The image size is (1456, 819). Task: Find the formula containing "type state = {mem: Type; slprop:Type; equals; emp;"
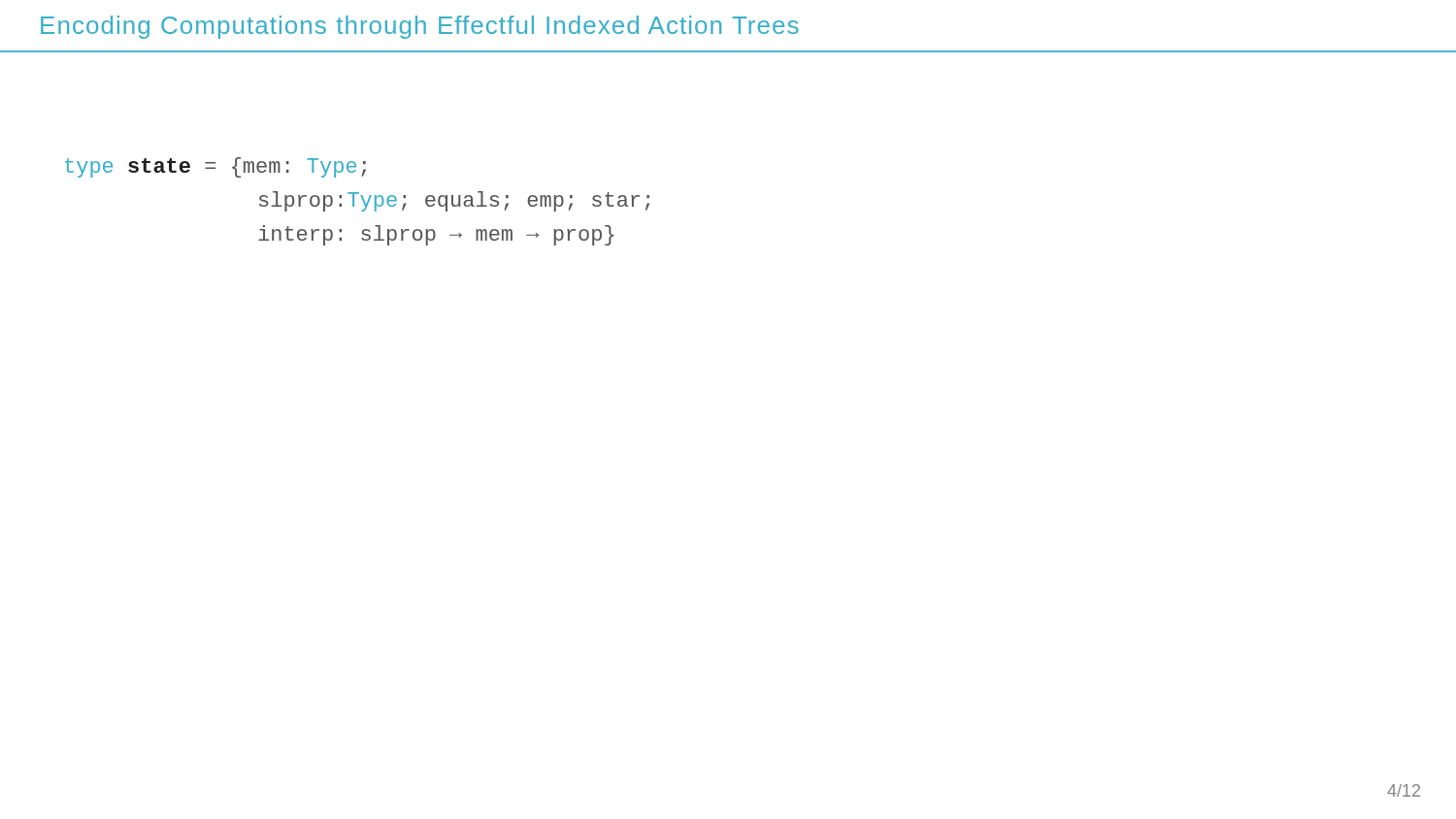(359, 202)
